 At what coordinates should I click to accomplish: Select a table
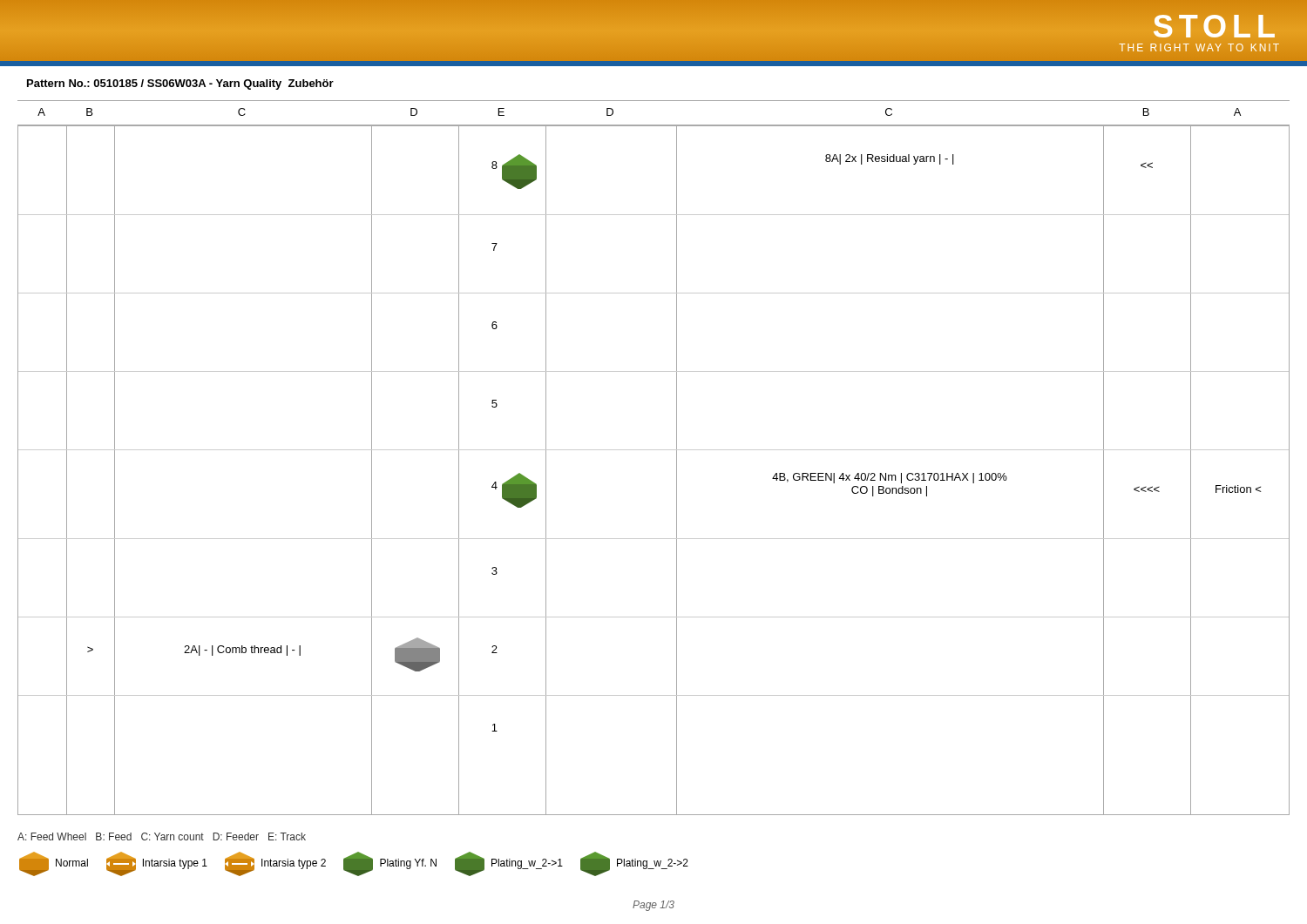point(654,458)
